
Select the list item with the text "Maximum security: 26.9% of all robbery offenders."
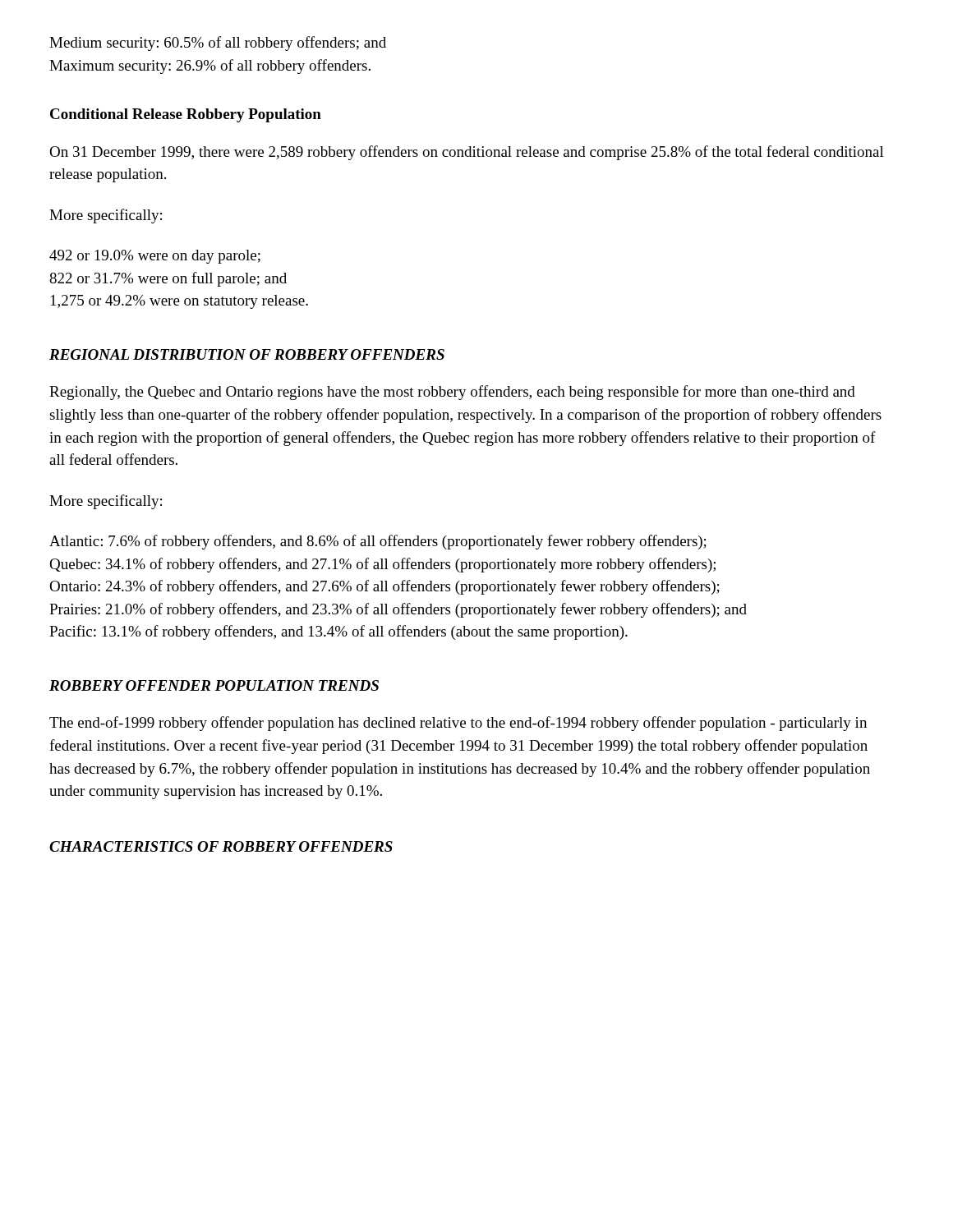click(210, 65)
